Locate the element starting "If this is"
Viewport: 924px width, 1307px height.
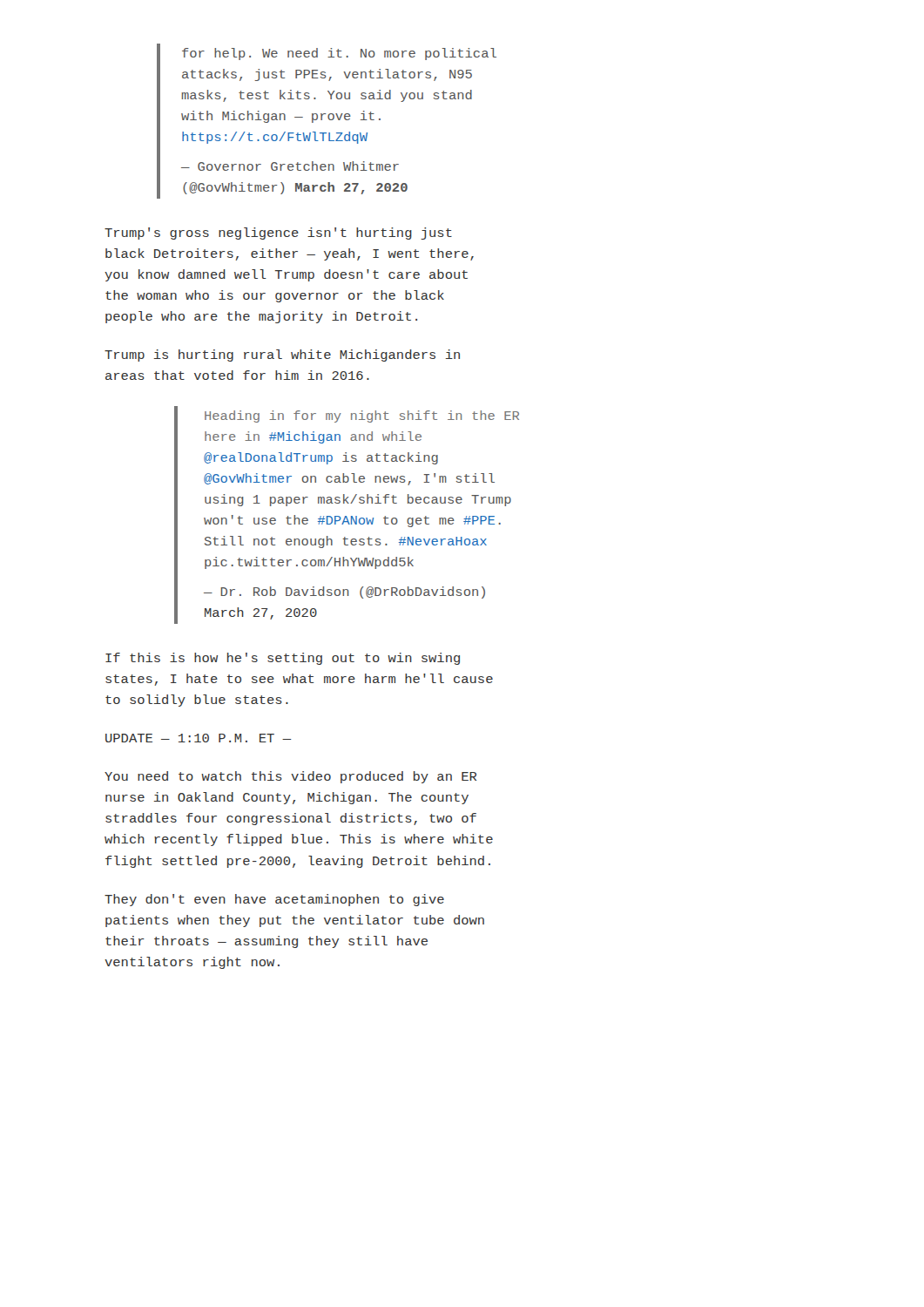435,680
